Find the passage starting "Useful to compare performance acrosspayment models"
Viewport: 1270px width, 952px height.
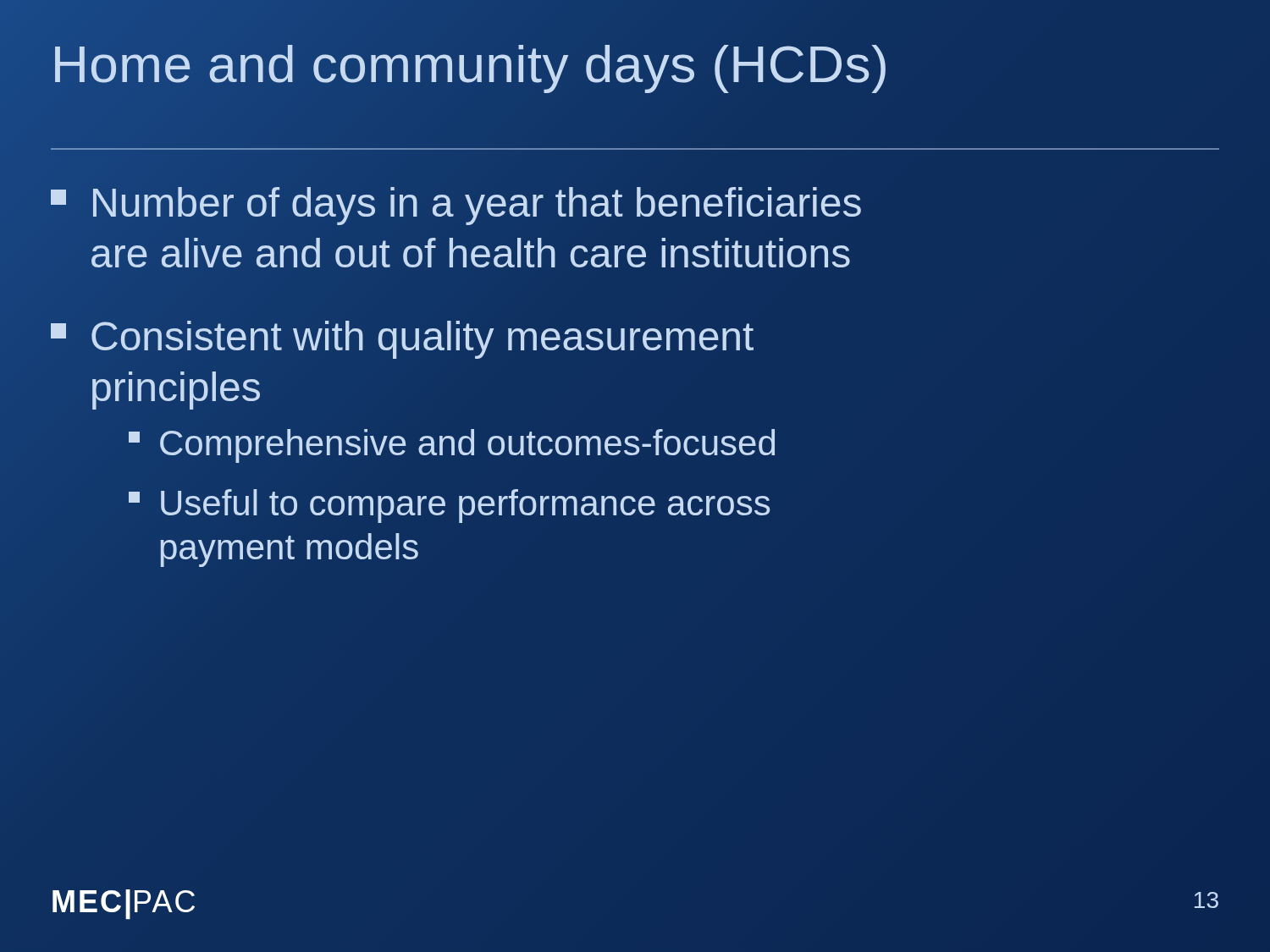[x=450, y=526]
